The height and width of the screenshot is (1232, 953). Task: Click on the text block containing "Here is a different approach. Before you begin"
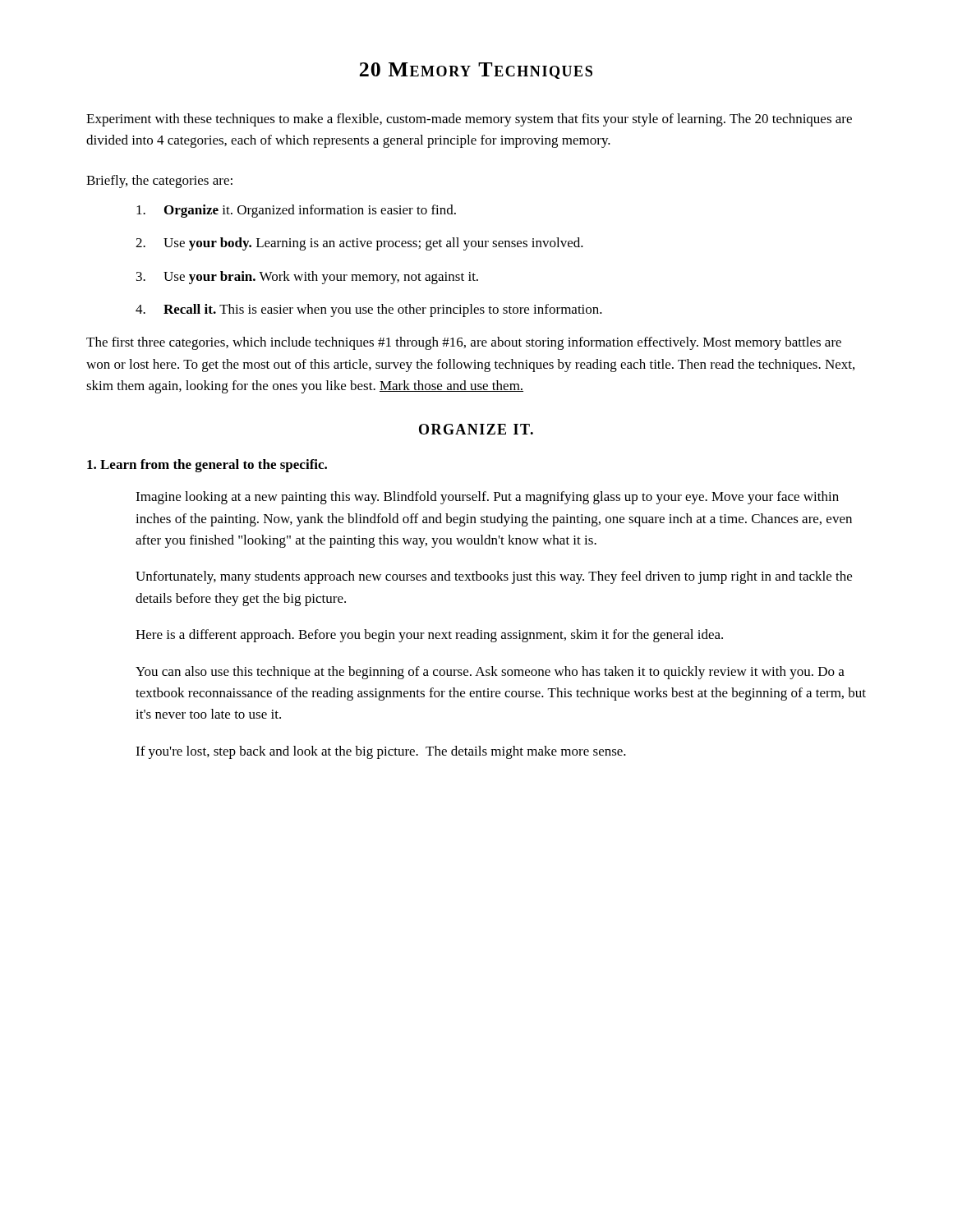[430, 635]
